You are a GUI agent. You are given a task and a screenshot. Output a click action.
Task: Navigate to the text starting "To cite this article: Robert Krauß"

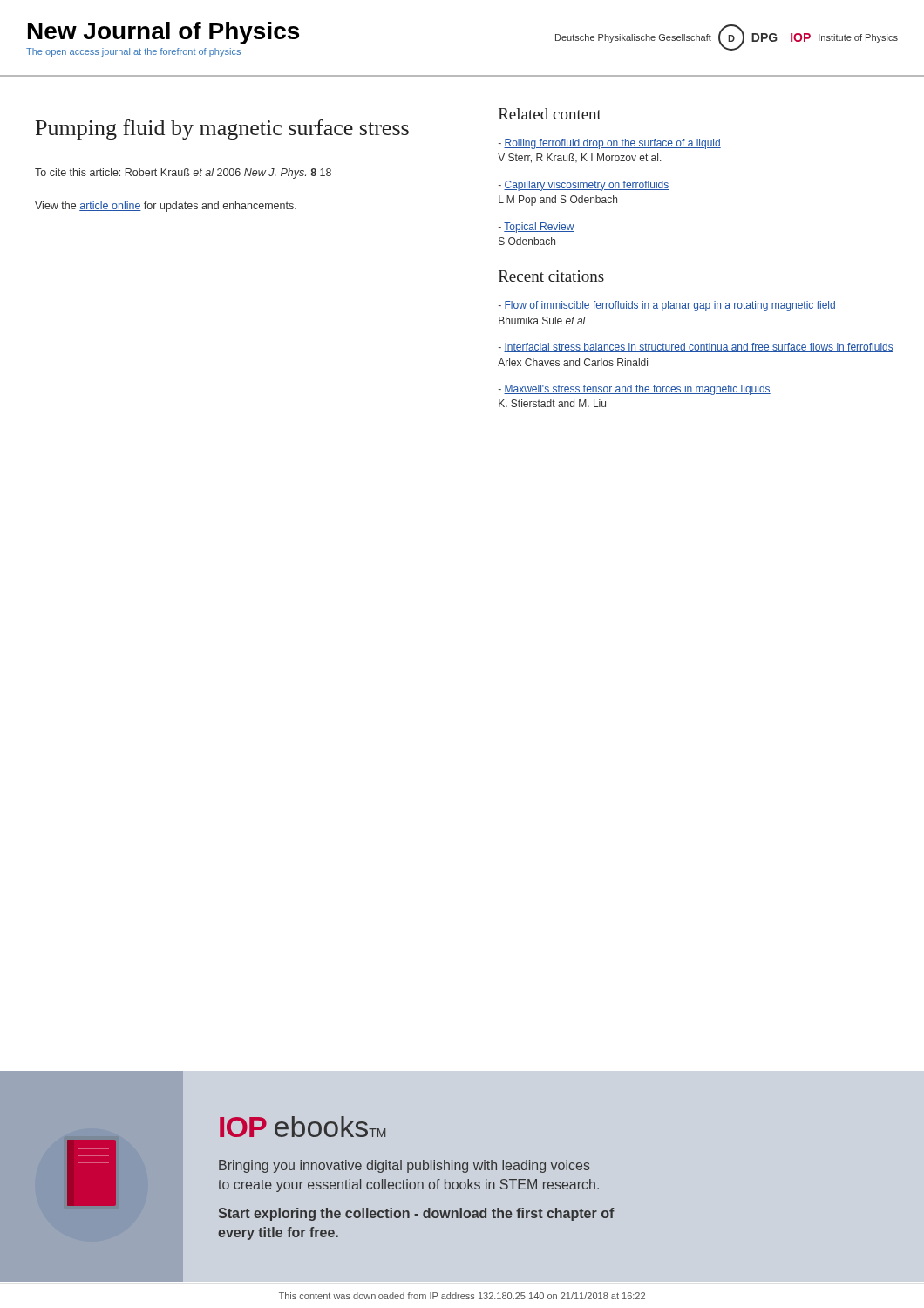[x=183, y=173]
